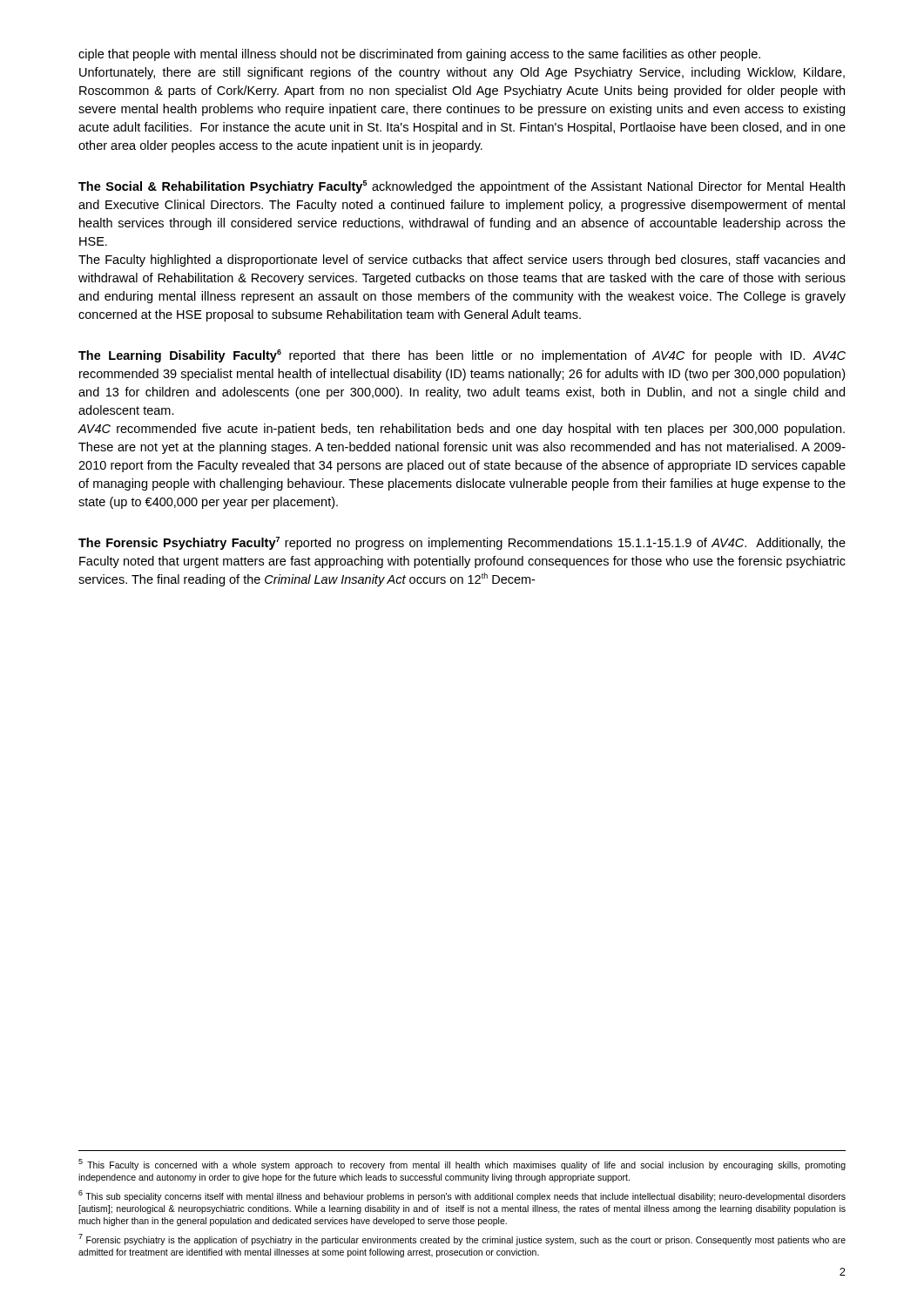Viewport: 924px width, 1307px height.
Task: Select the text block that says "ciple that people with mental illness should"
Action: tap(462, 55)
